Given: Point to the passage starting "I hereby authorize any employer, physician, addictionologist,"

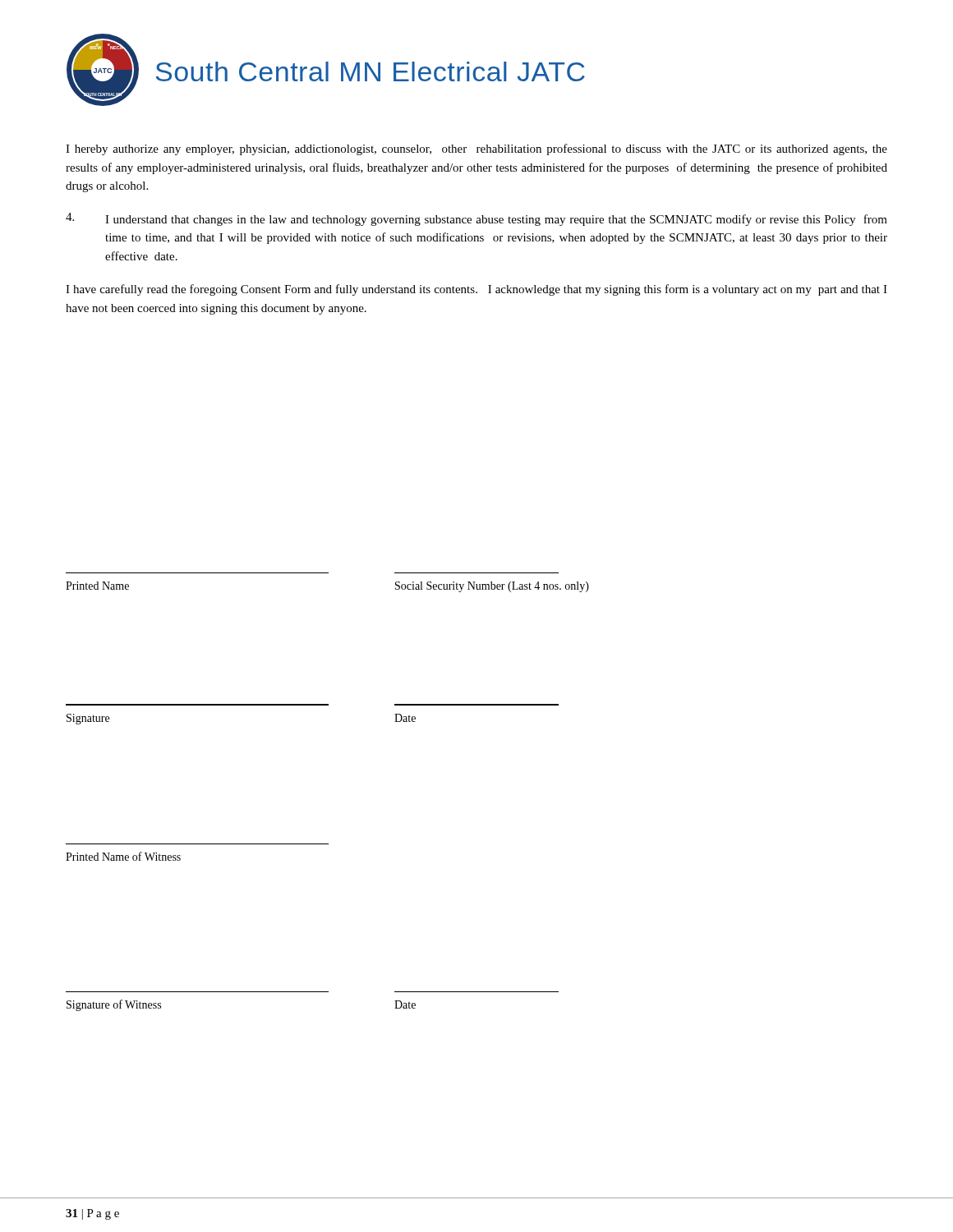Looking at the screenshot, I should point(476,167).
